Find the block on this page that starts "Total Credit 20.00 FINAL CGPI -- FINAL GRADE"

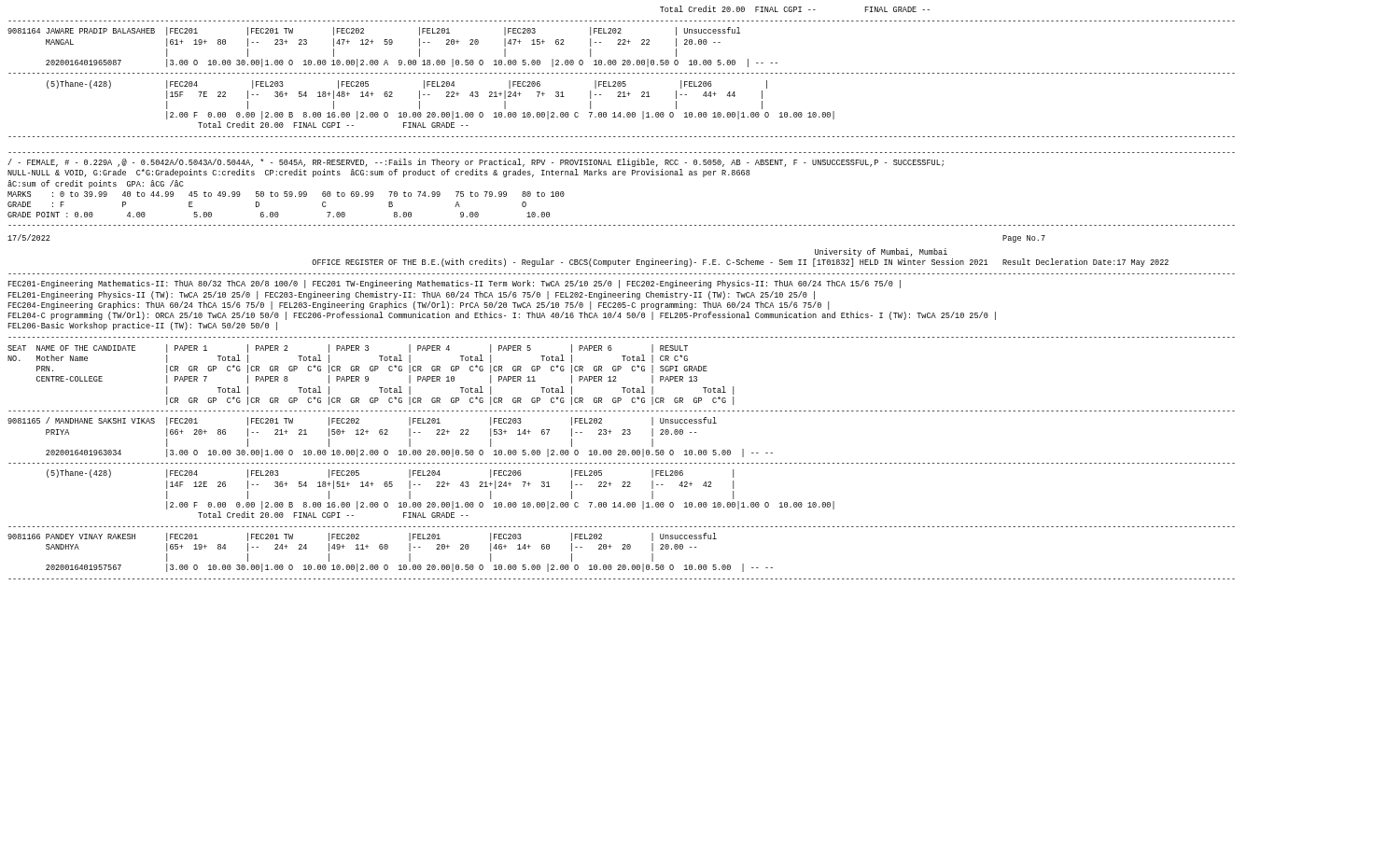tap(700, 11)
